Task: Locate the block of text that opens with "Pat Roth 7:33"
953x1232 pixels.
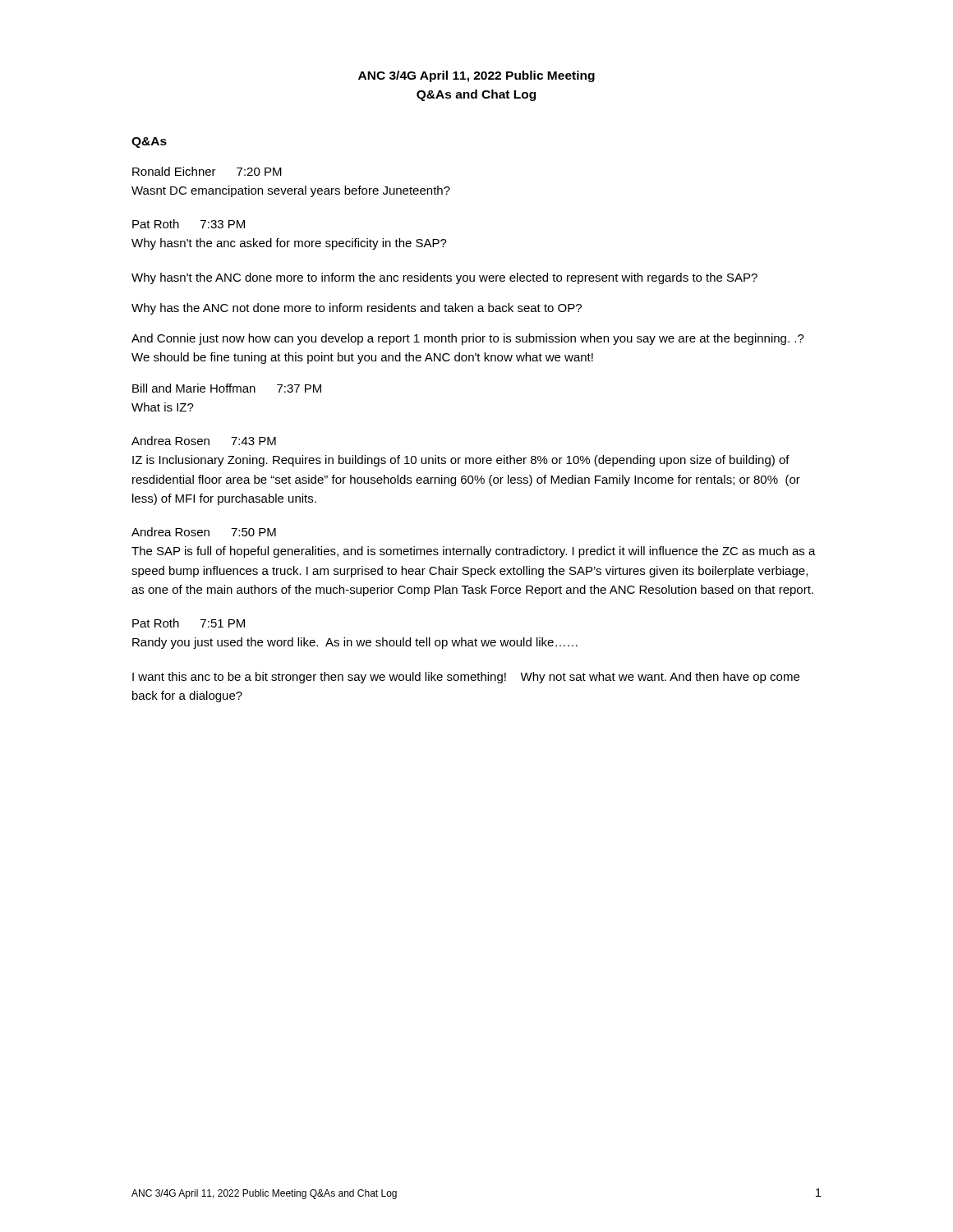Action: [x=158, y=225]
